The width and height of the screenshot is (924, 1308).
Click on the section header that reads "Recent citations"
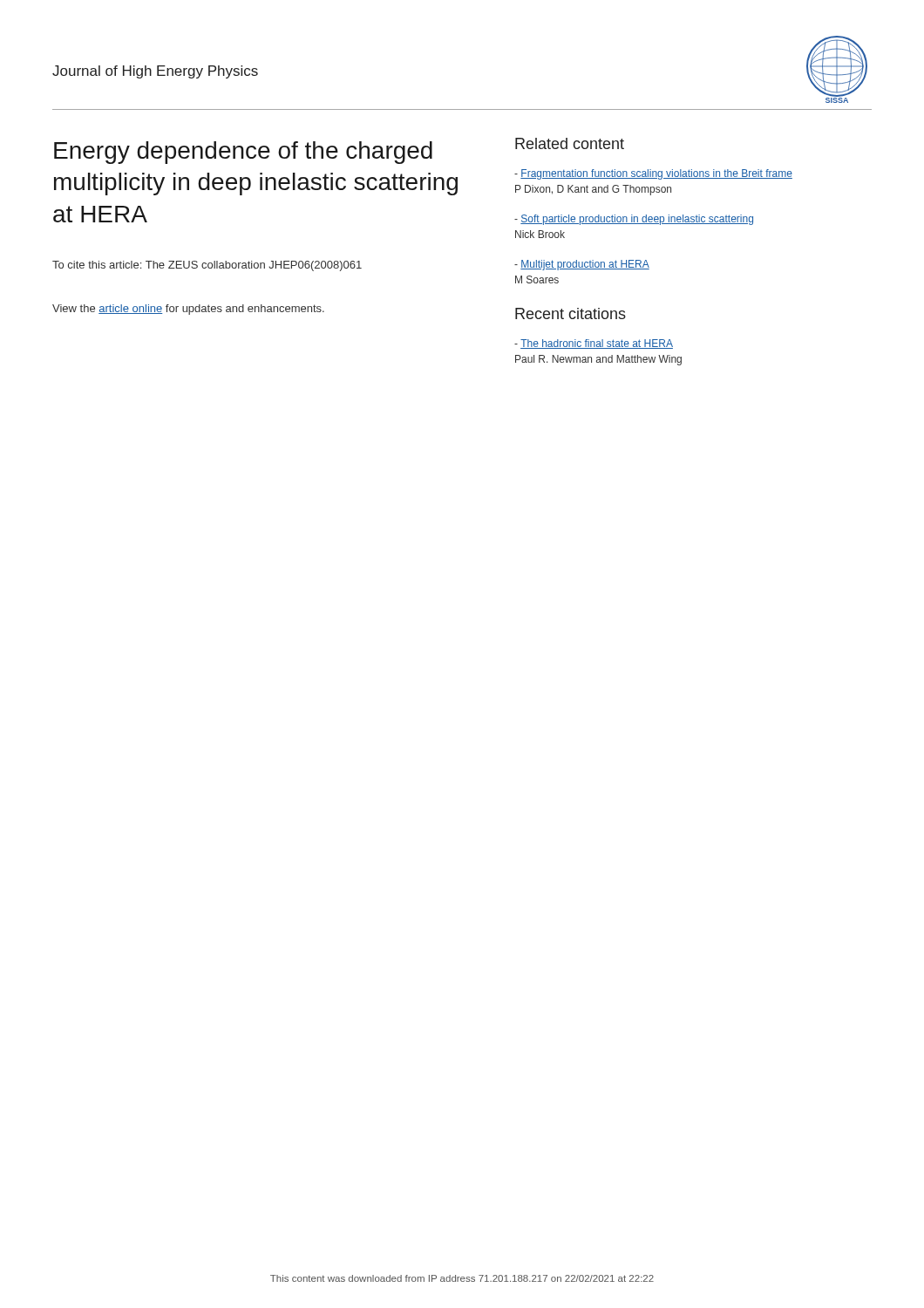[570, 314]
